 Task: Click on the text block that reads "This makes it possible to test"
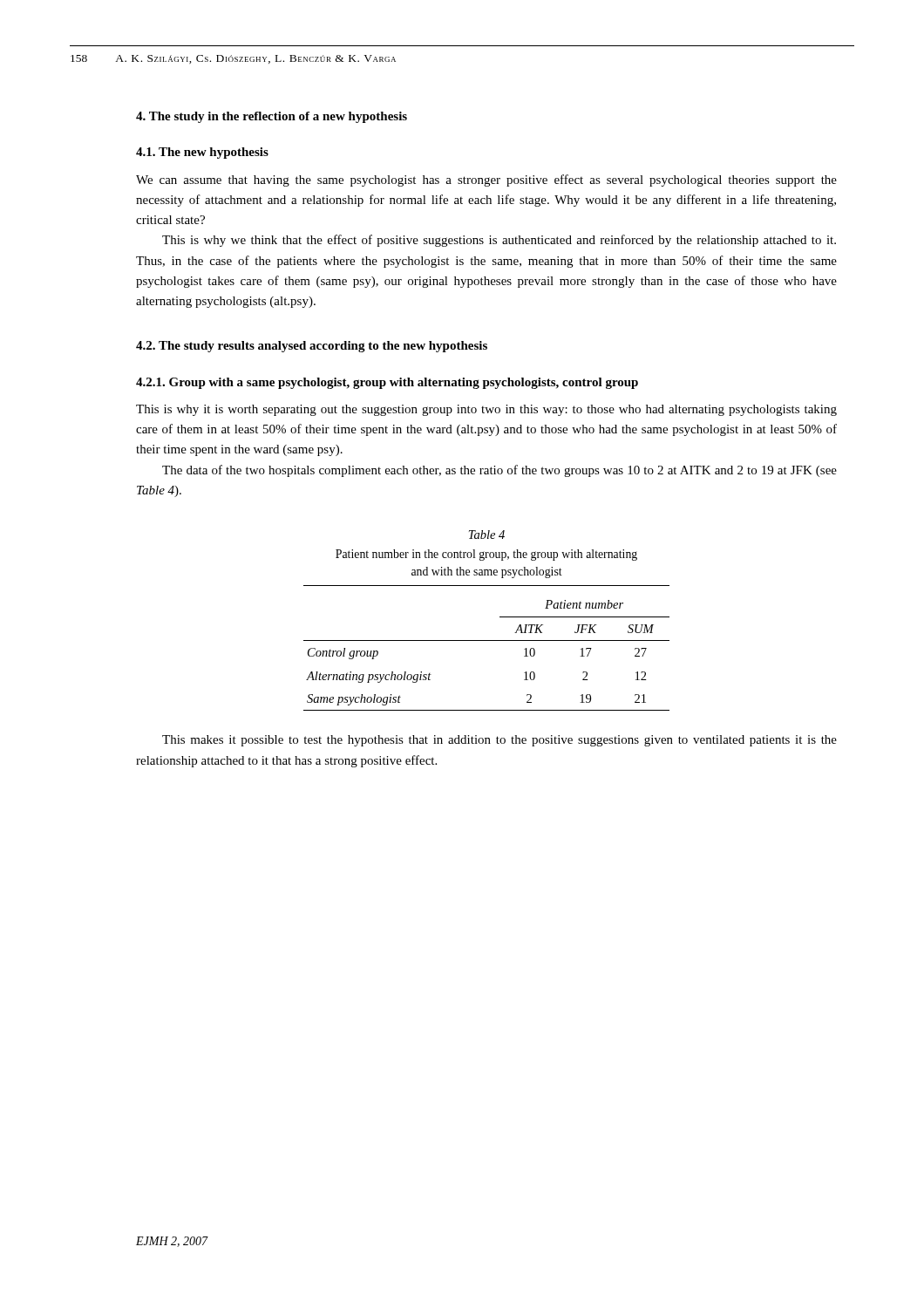tap(486, 750)
